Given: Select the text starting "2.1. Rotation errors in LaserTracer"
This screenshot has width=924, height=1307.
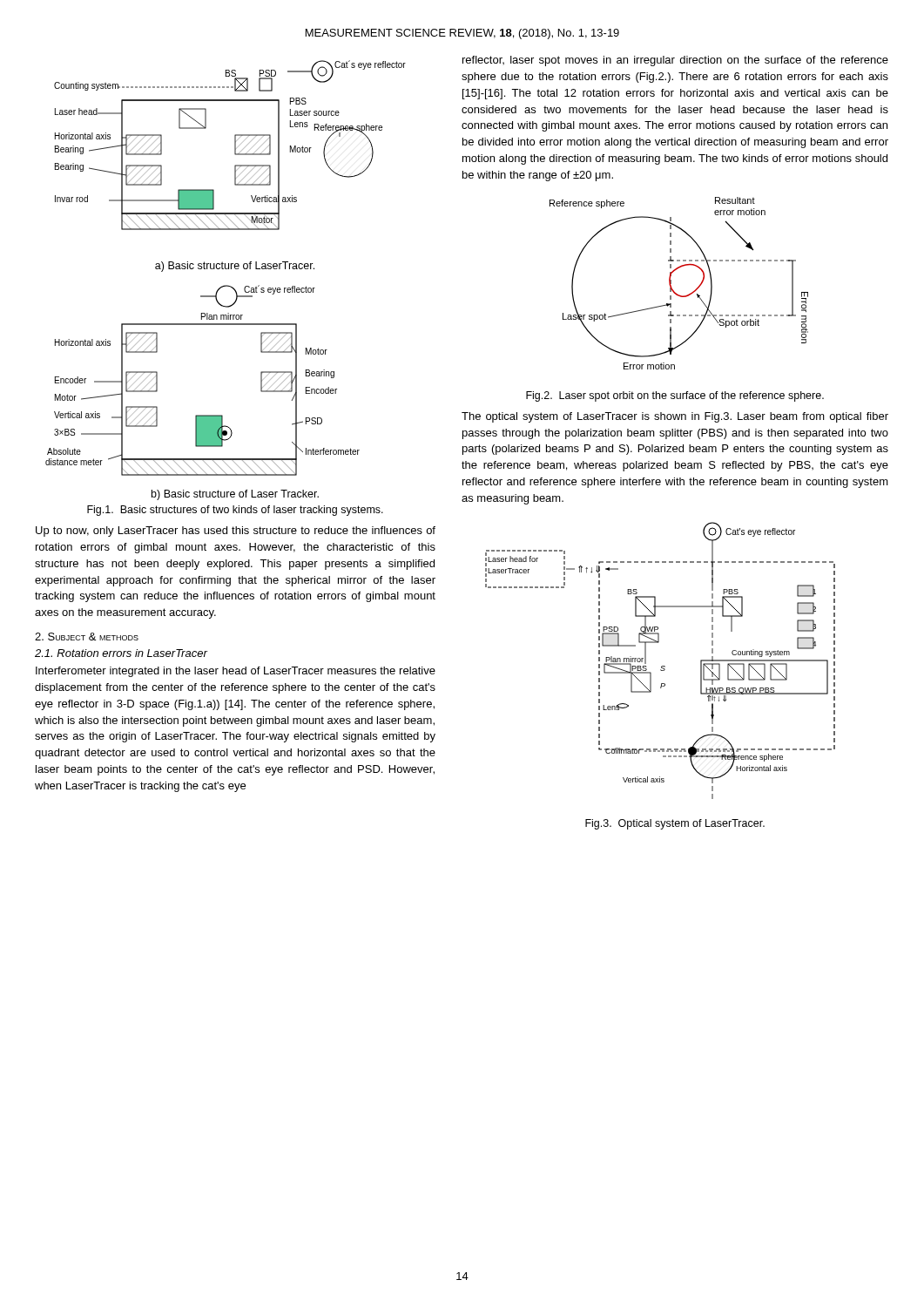Looking at the screenshot, I should [121, 653].
